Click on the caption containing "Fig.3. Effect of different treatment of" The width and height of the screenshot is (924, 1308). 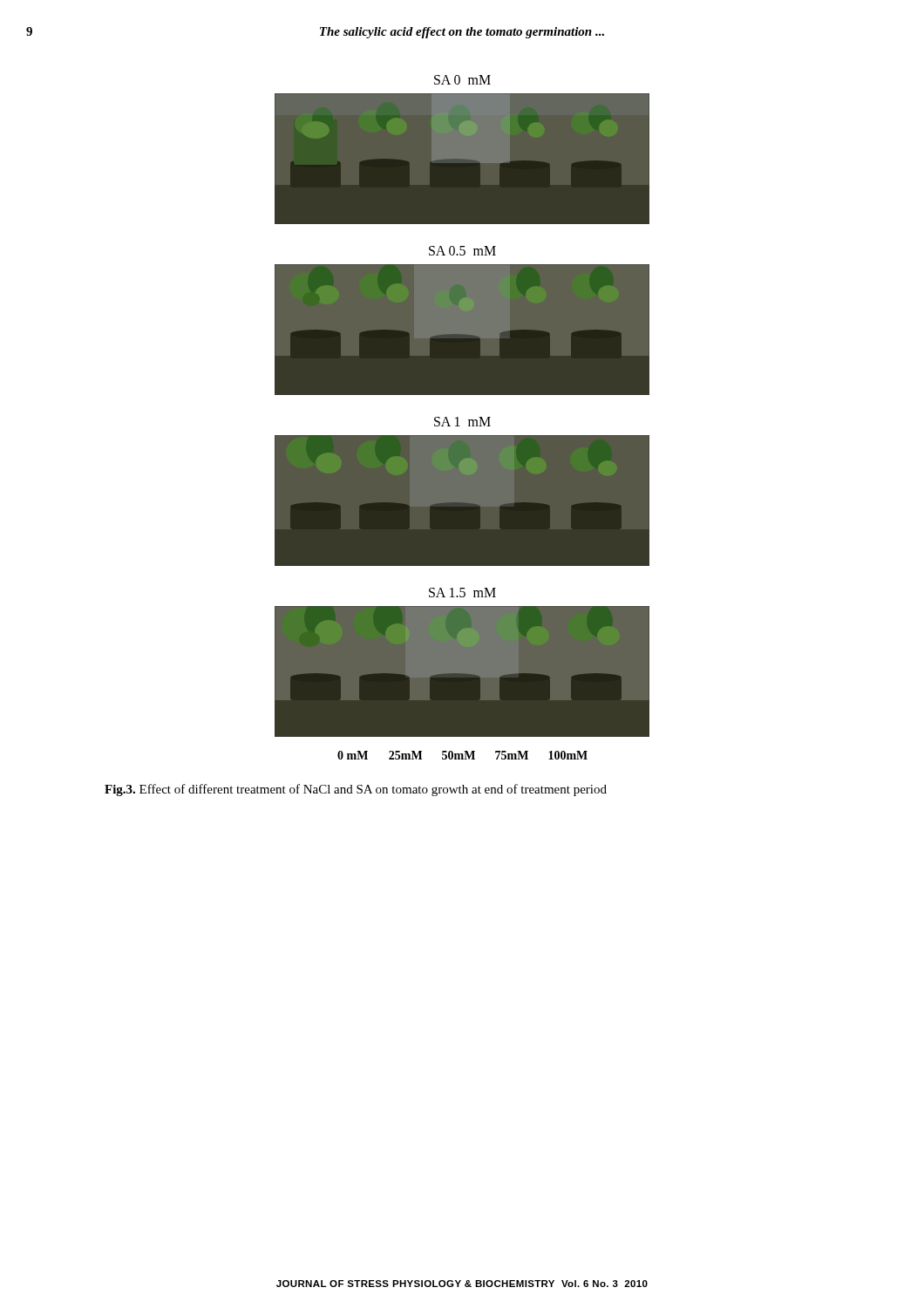356,789
